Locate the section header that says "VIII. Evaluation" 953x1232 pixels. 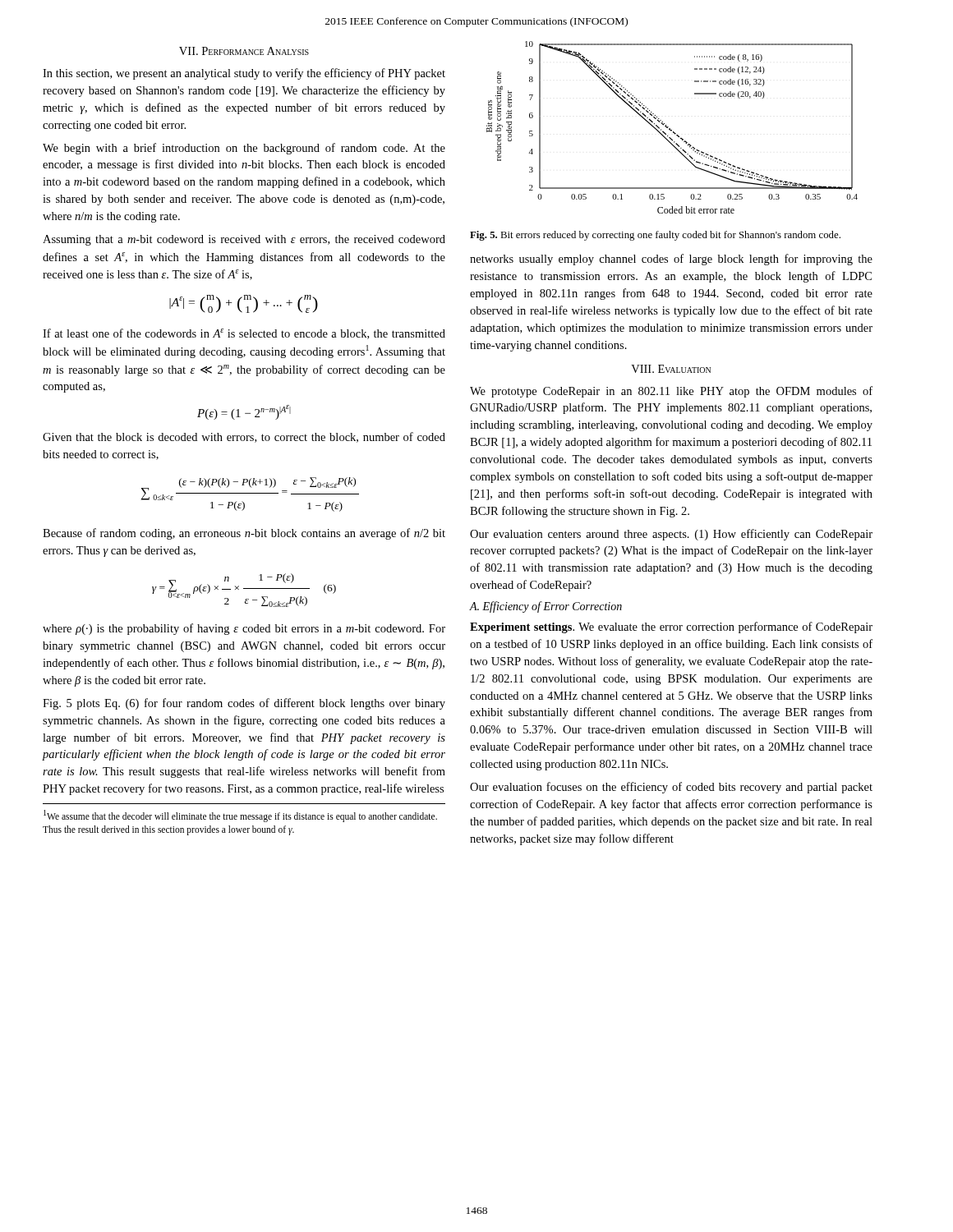point(671,368)
